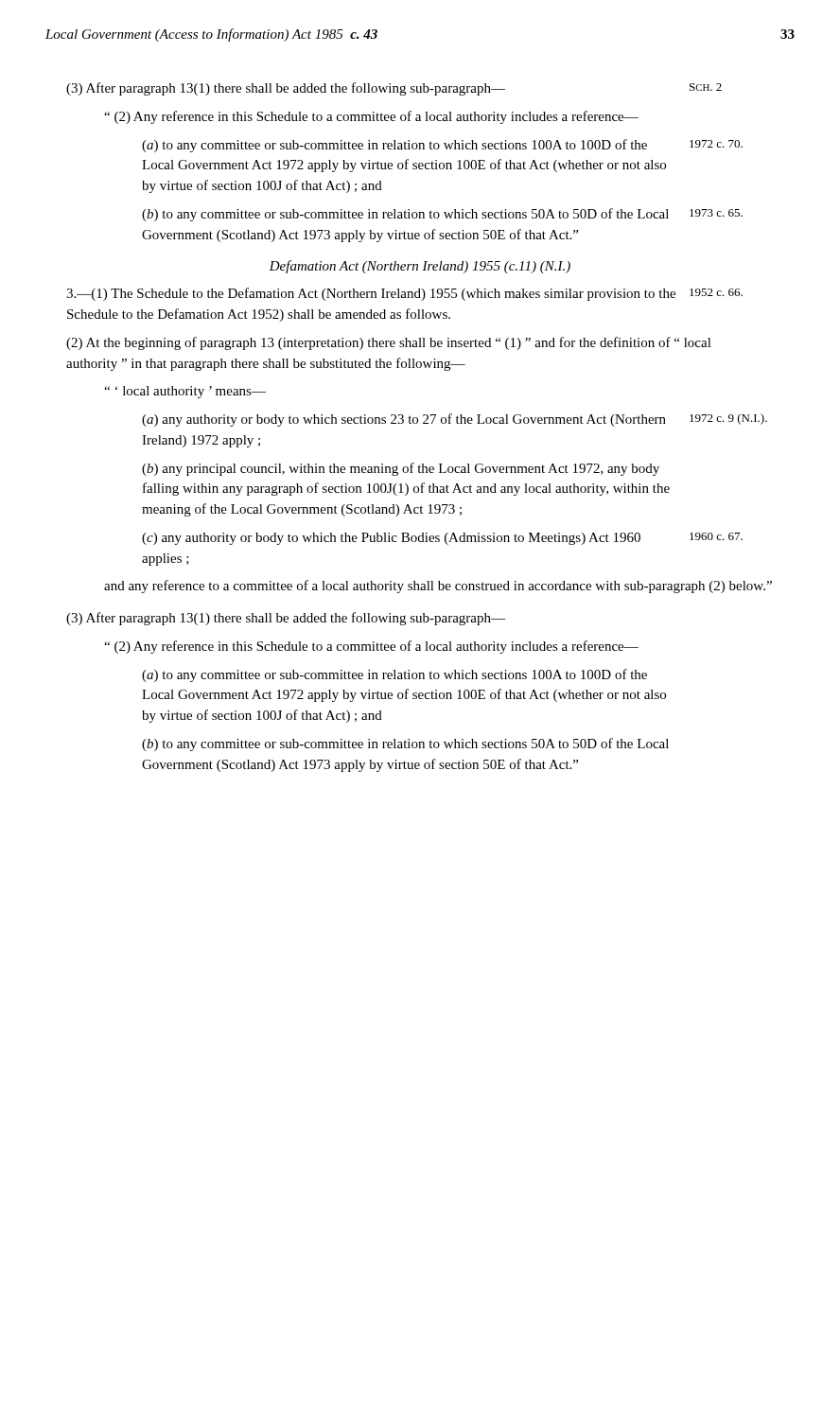
Task: Where is the passage that starts "(a) any authority or body to which sections"?
Action: (458, 430)
